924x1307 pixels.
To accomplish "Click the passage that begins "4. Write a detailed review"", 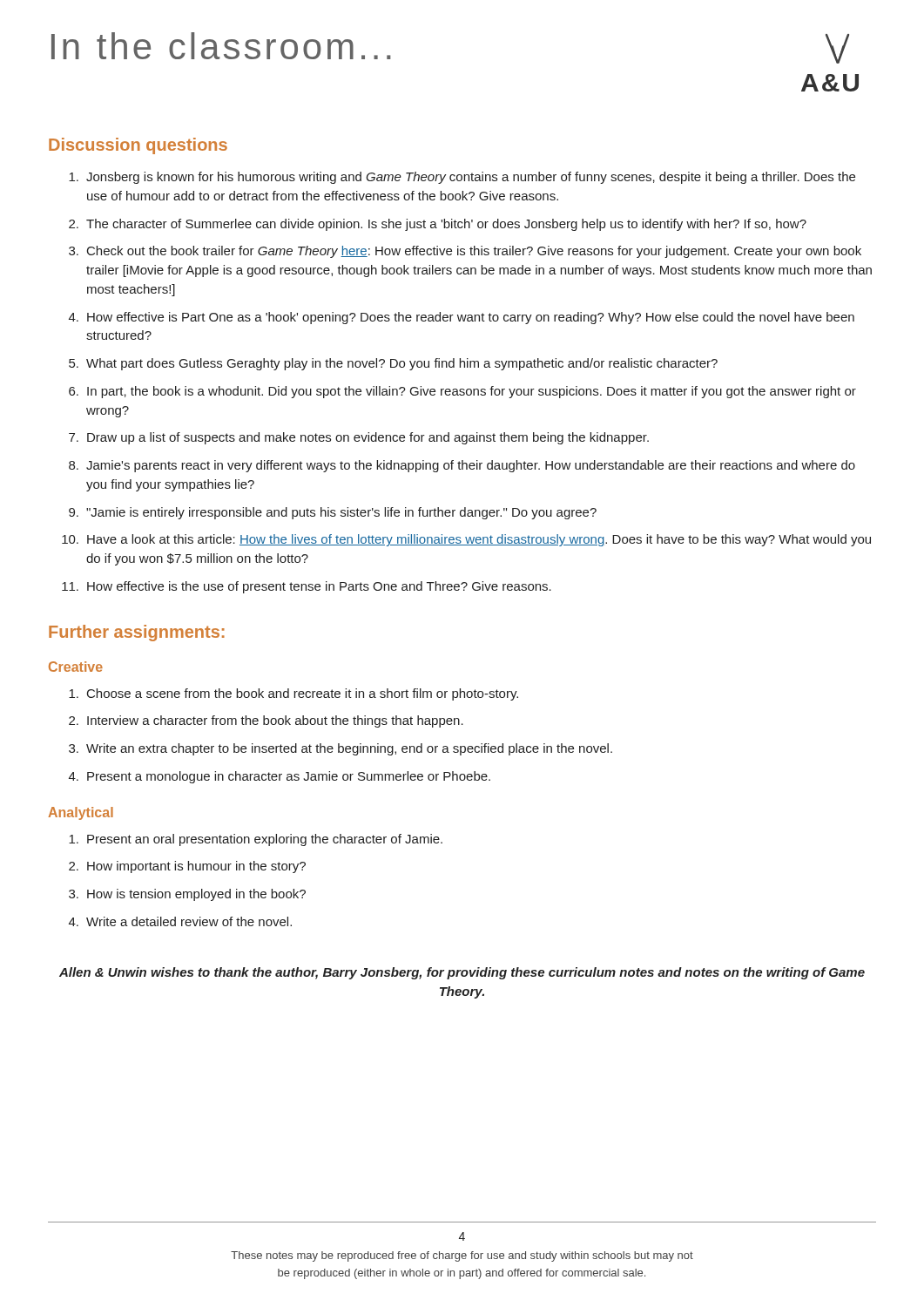I will coord(170,922).
